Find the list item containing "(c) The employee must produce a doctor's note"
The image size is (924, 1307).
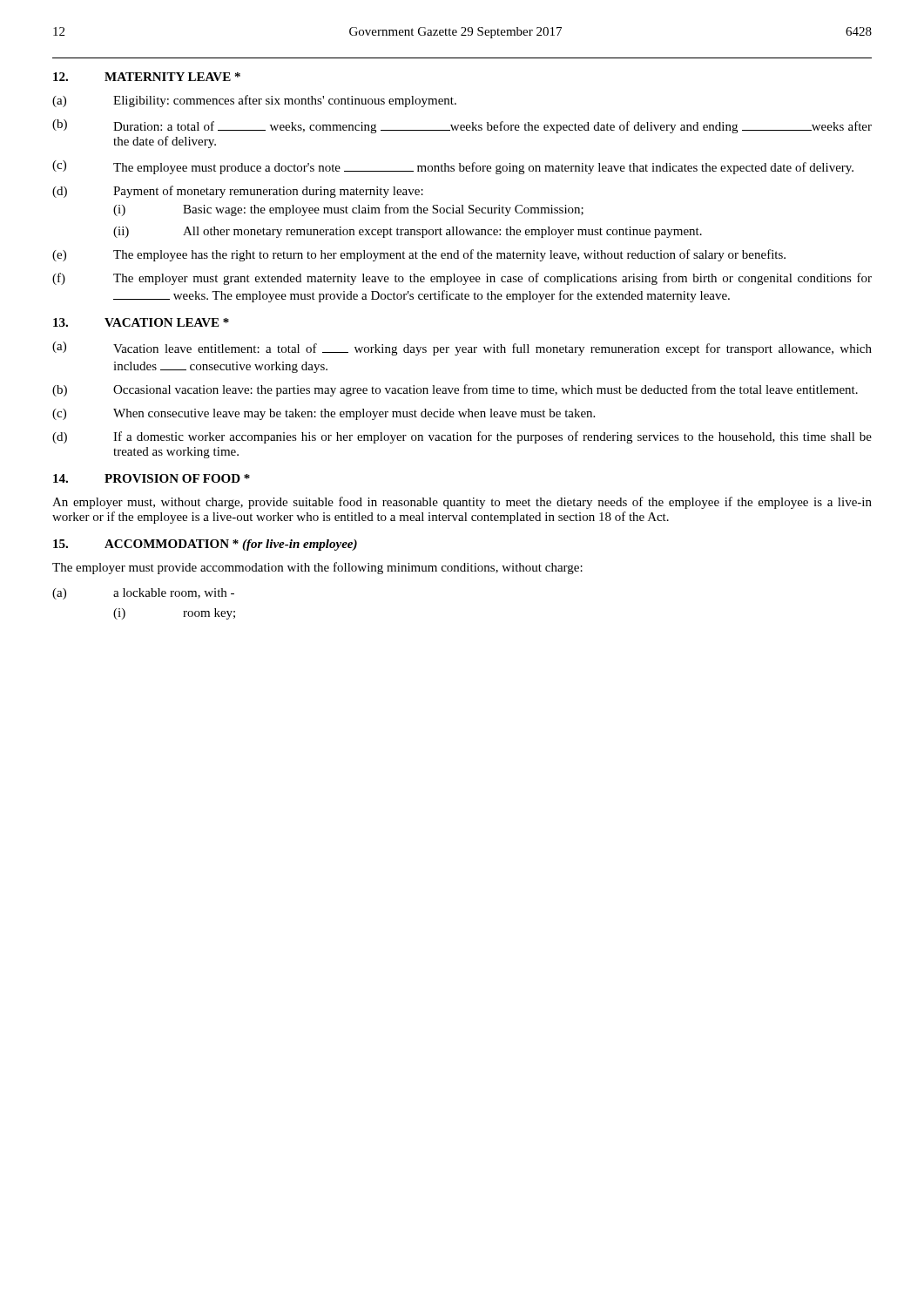coord(462,166)
